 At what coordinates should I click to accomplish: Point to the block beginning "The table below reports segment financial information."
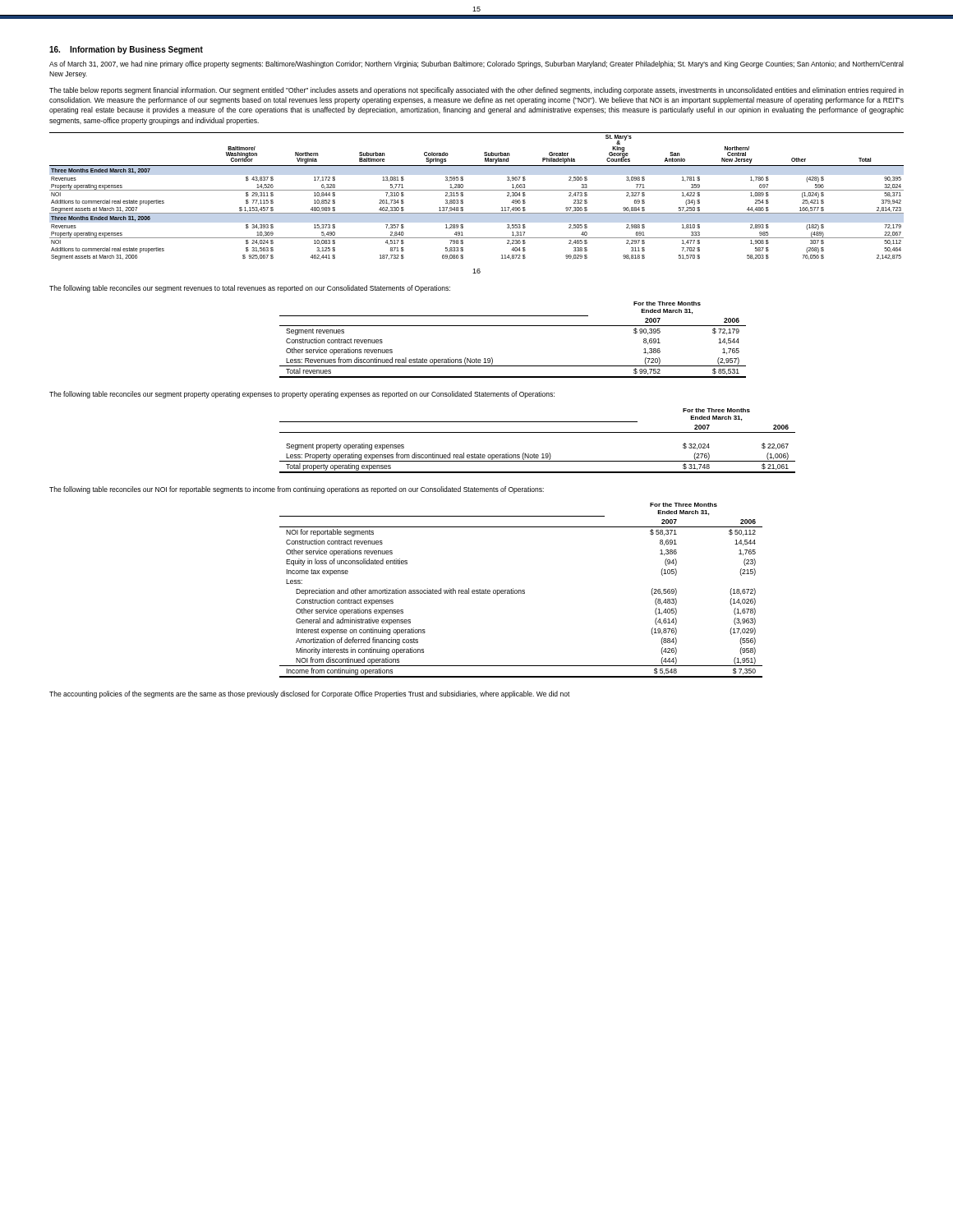(476, 105)
